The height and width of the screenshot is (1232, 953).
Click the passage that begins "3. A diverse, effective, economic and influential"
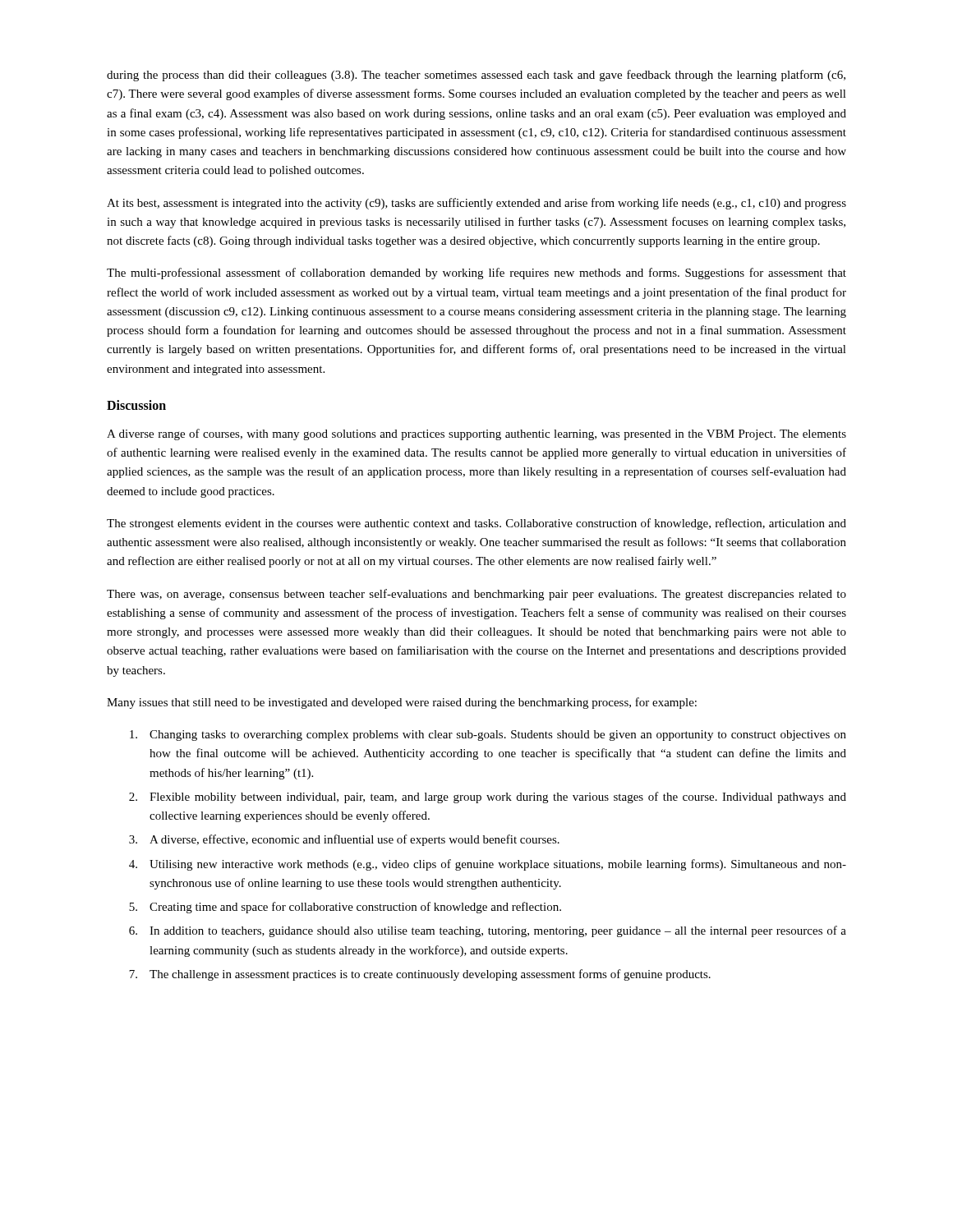(476, 840)
